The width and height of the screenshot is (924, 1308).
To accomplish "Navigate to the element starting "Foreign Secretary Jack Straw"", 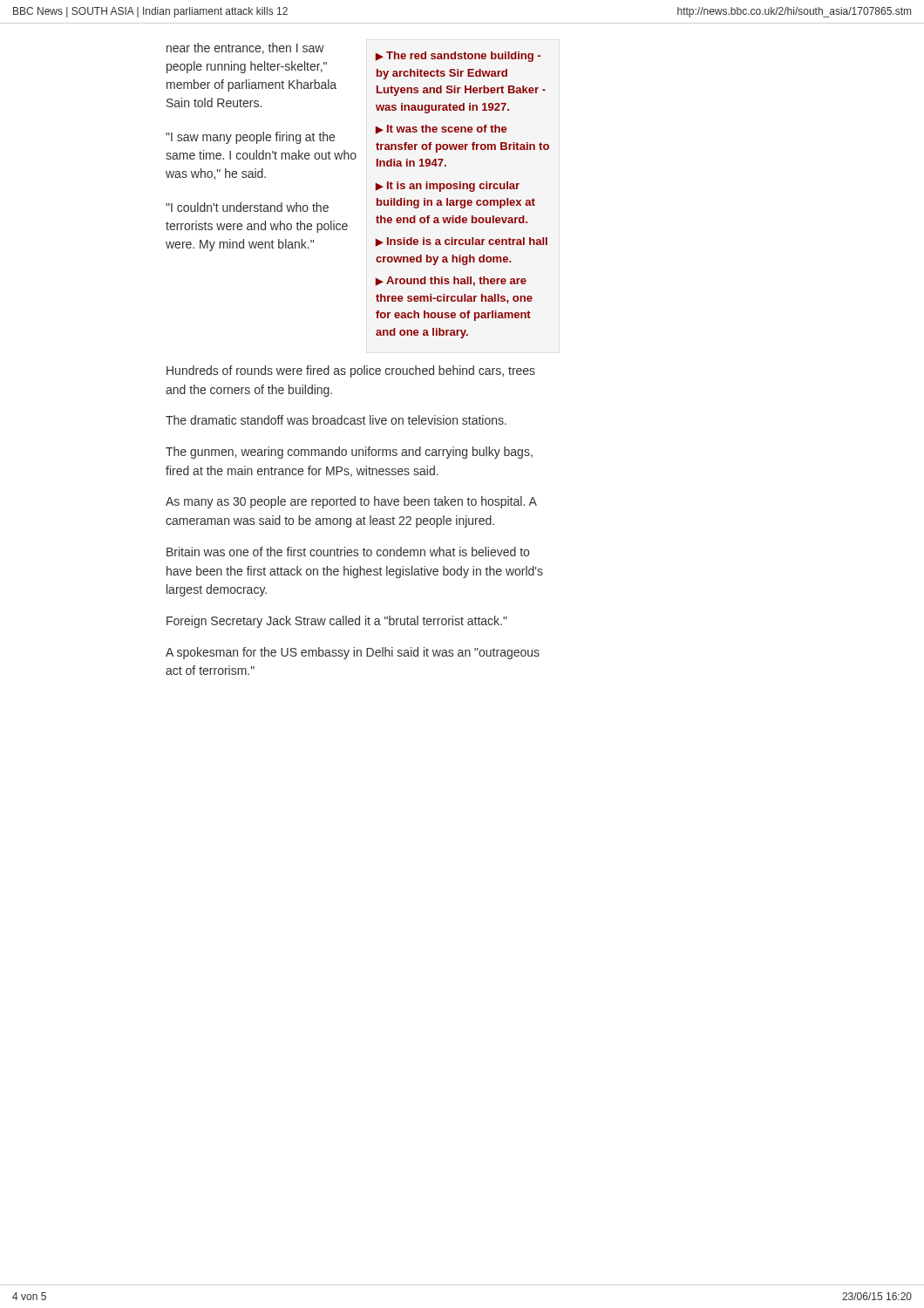I will [336, 621].
